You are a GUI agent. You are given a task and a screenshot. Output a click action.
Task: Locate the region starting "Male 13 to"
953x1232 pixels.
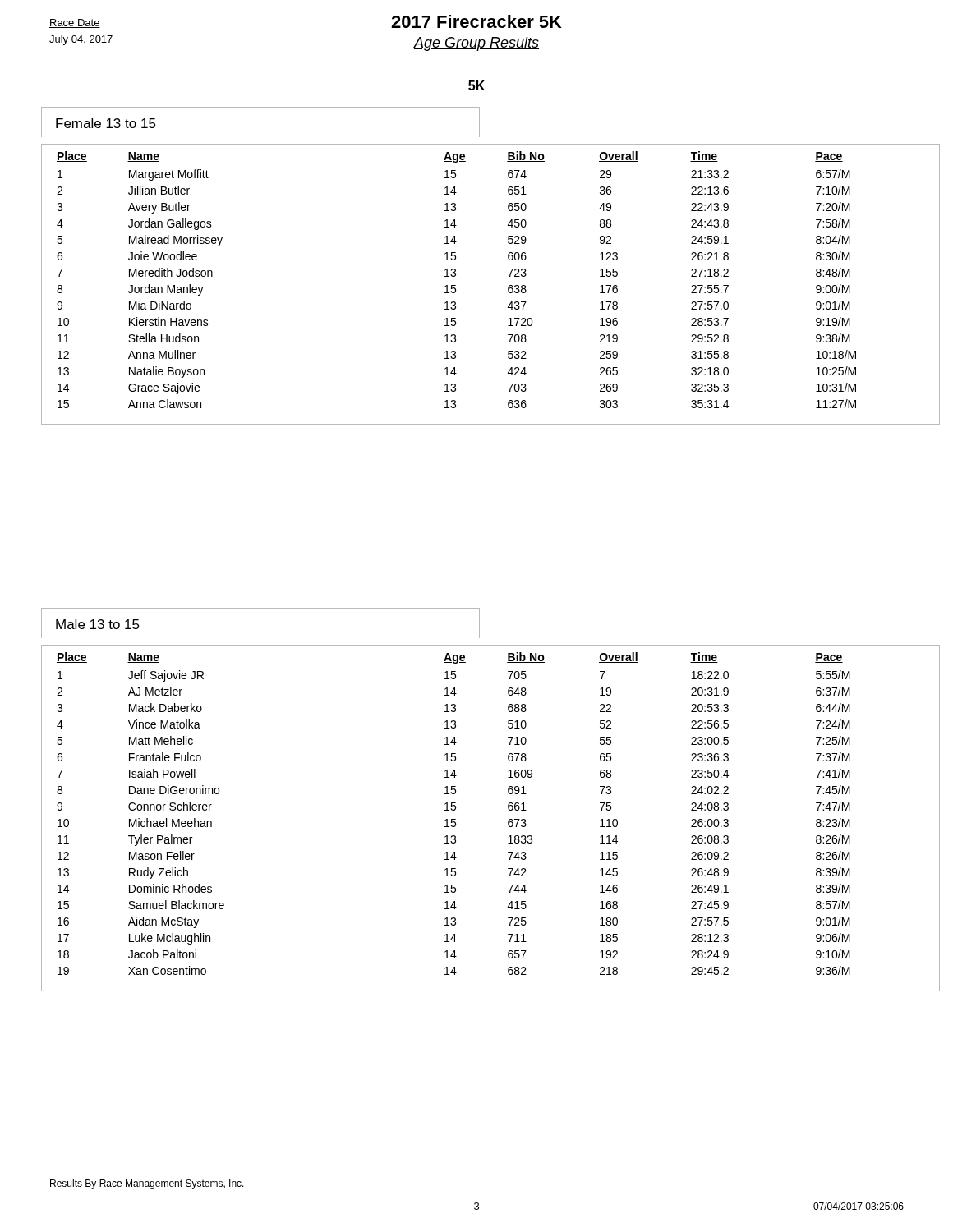(x=97, y=625)
